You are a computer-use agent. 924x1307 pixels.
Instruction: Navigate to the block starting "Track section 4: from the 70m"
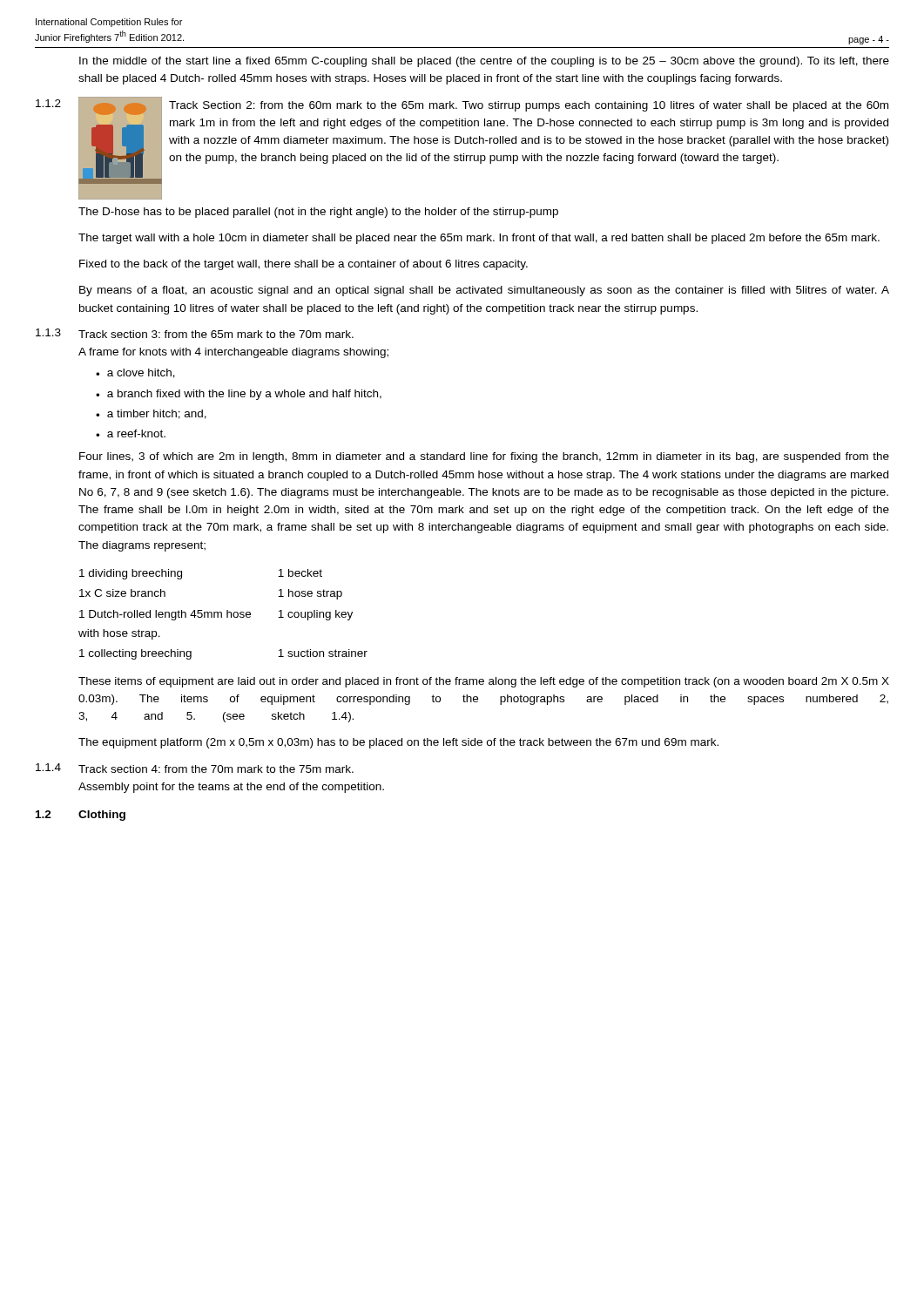(x=232, y=777)
